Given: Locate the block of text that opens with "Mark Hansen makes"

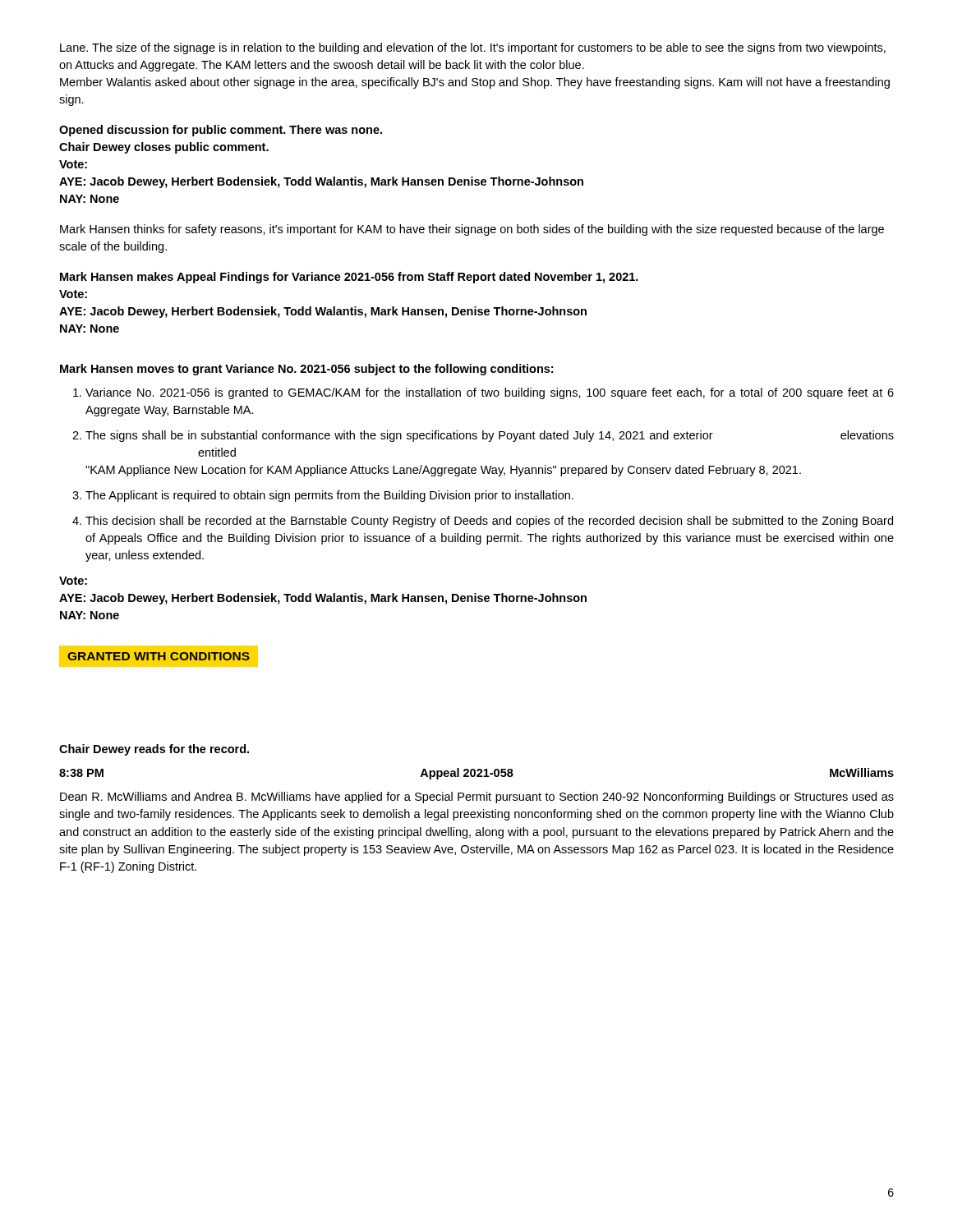Looking at the screenshot, I should coord(349,303).
